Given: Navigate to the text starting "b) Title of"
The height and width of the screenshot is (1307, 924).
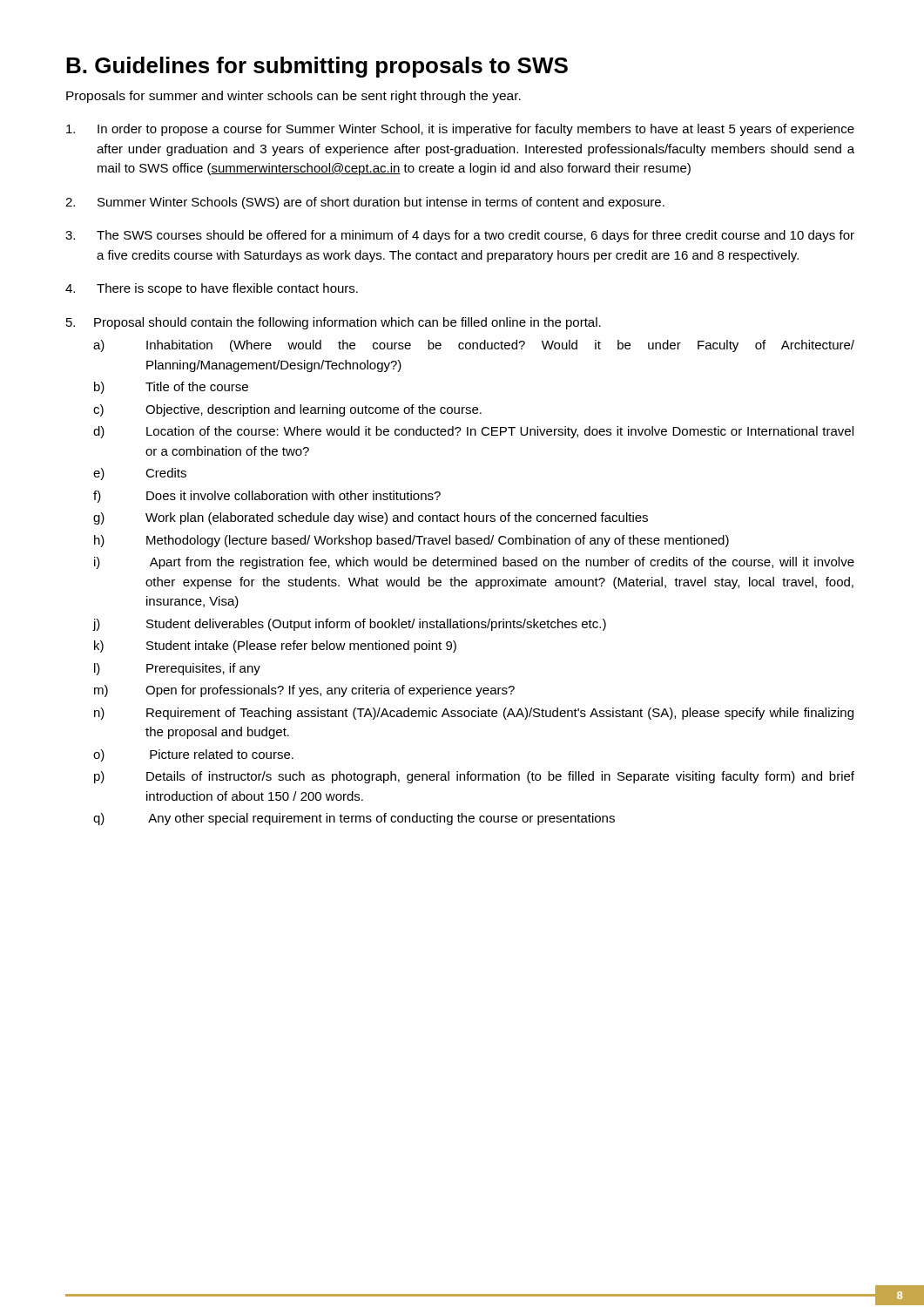Looking at the screenshot, I should [171, 388].
